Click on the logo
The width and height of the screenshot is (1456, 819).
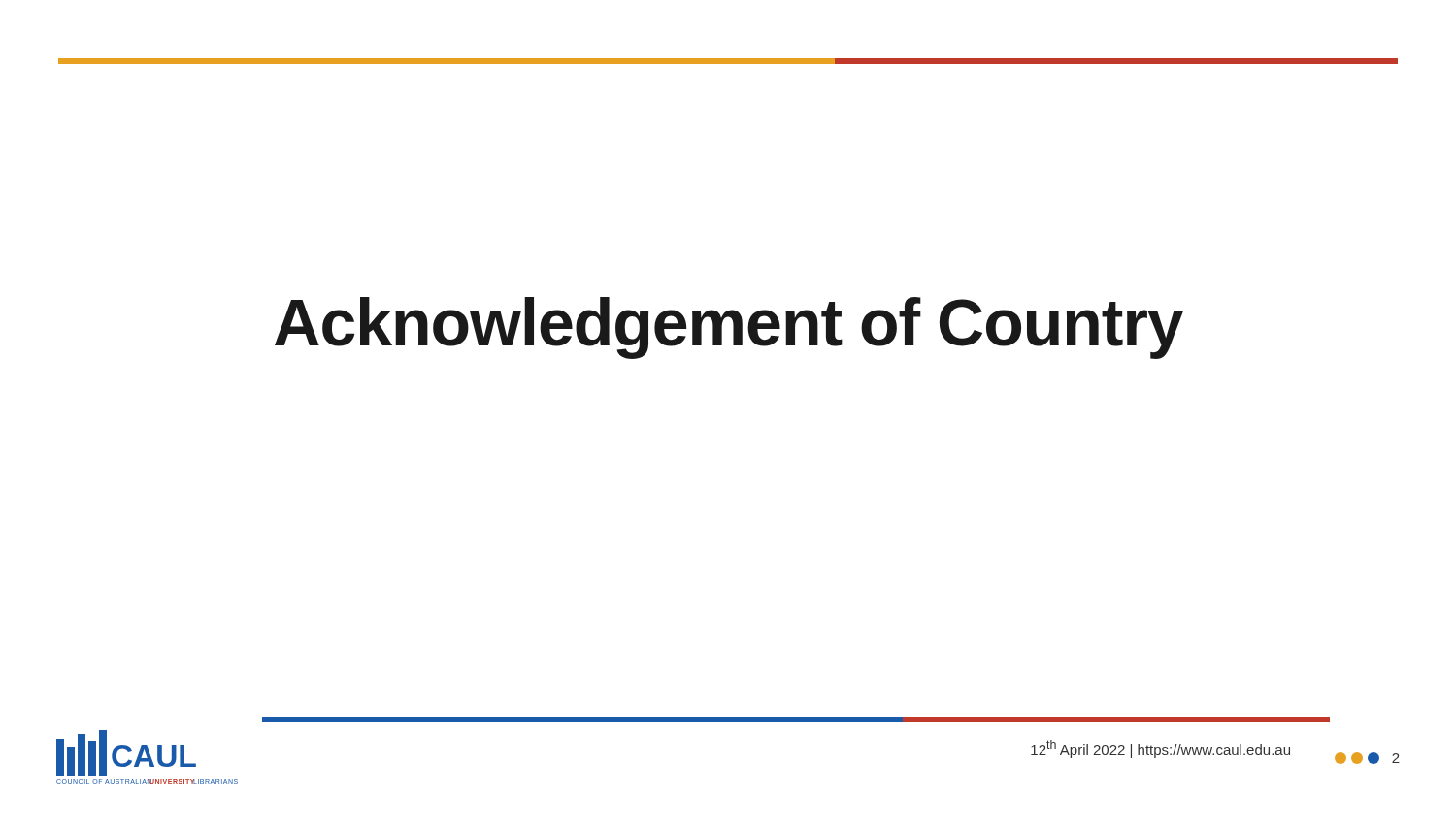coord(149,761)
